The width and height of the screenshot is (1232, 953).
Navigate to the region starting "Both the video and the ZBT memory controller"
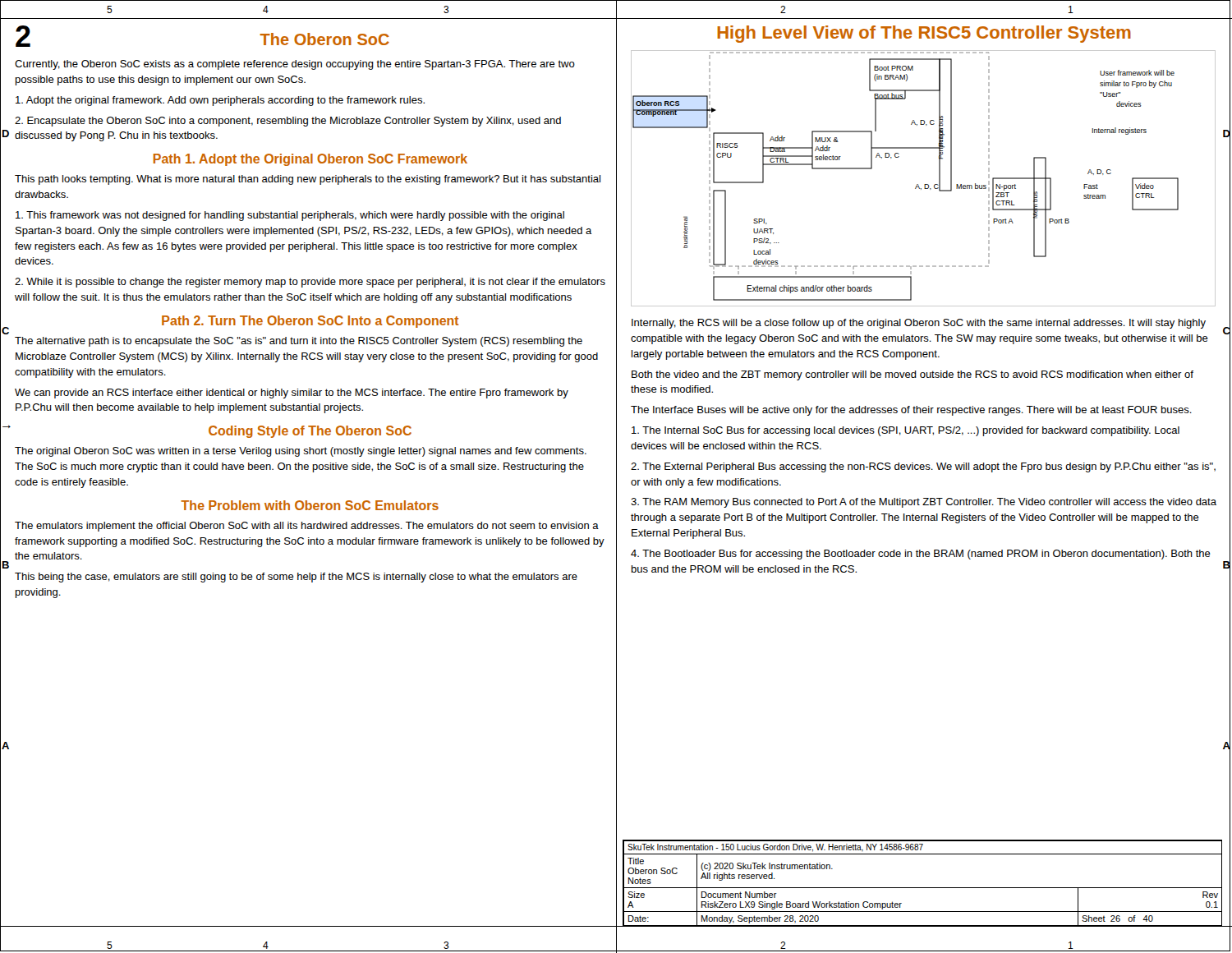pos(924,382)
